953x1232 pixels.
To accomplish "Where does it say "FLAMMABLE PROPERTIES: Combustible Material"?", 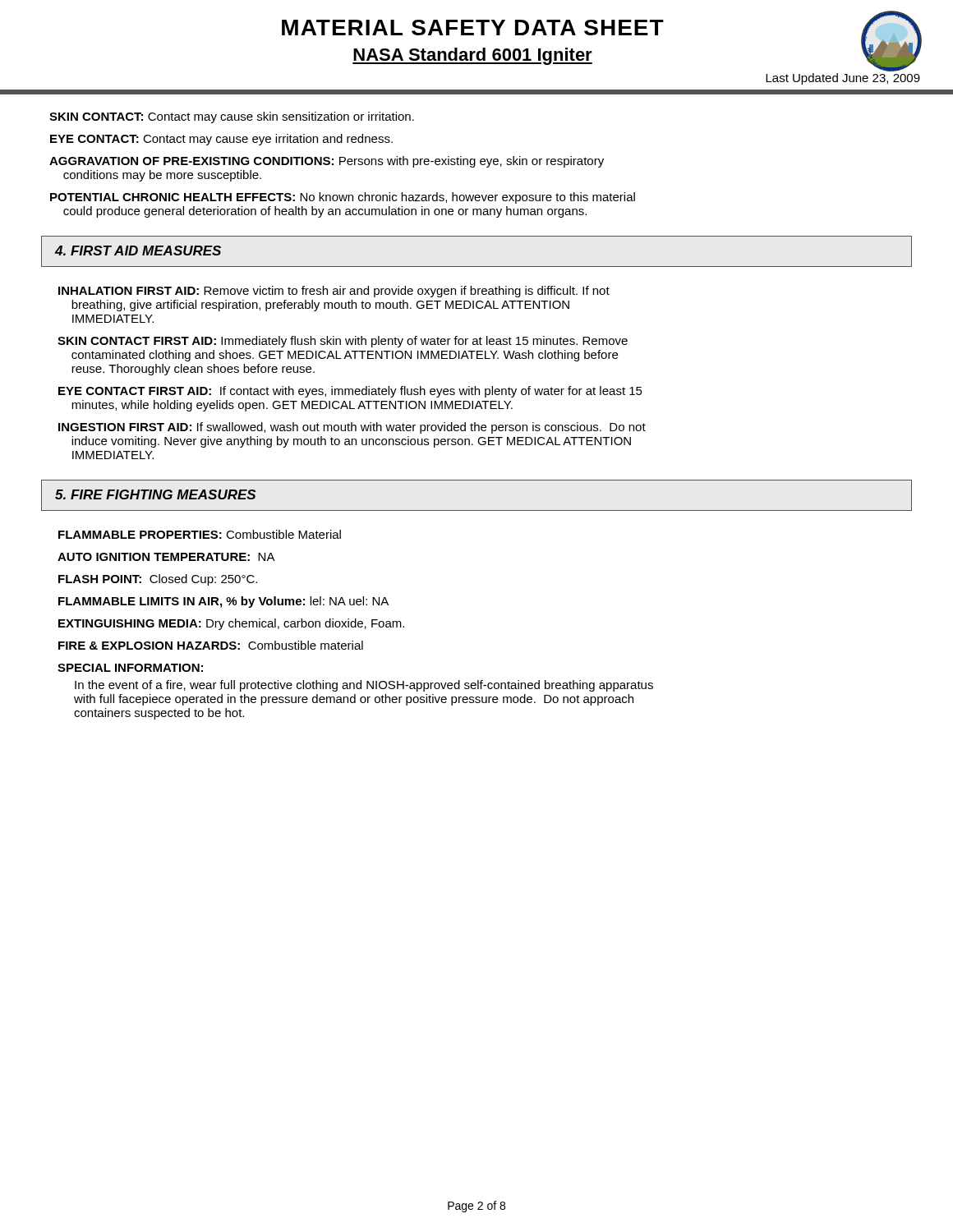I will click(x=200, y=534).
